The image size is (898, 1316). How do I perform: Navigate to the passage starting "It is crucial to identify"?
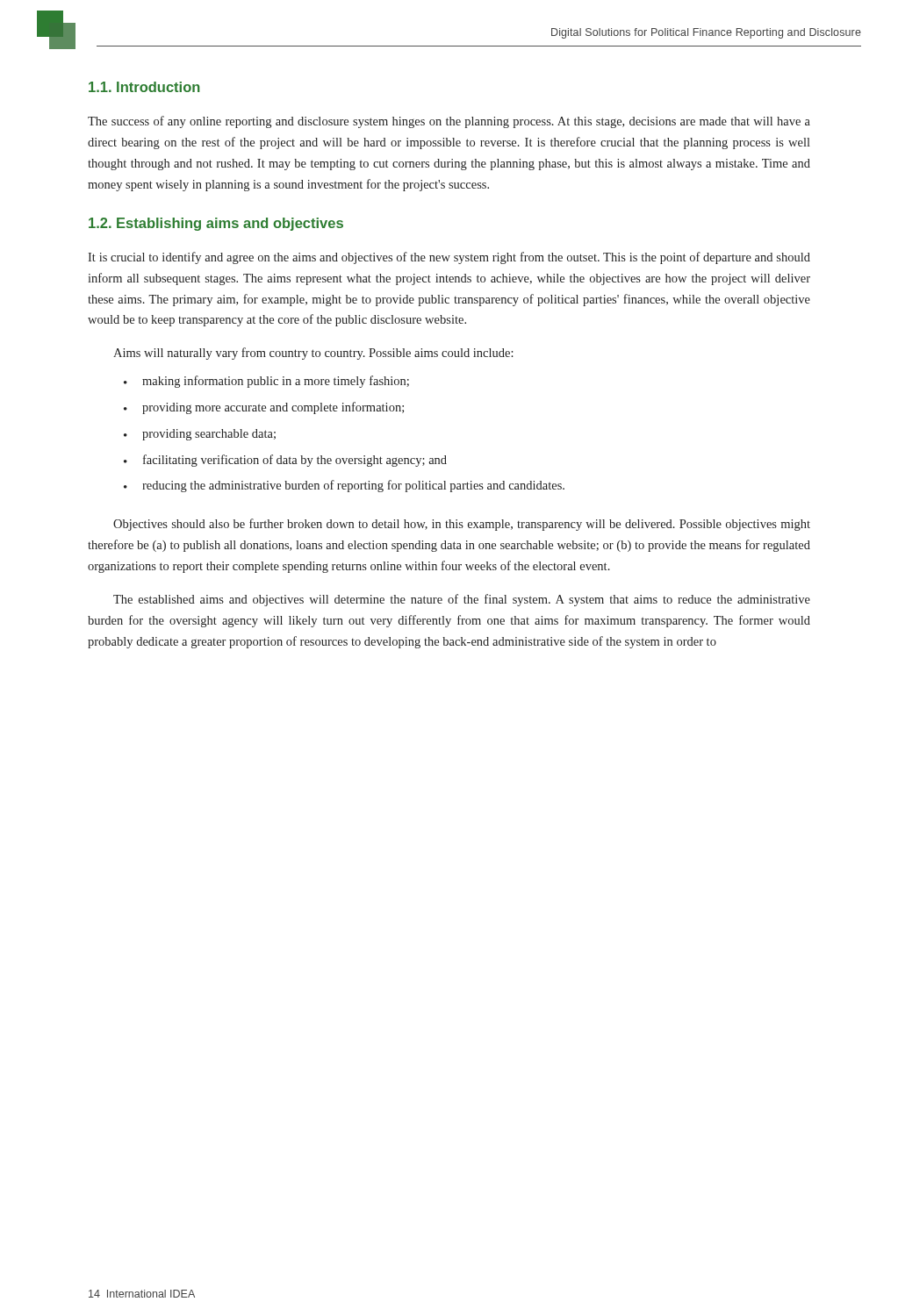(449, 288)
